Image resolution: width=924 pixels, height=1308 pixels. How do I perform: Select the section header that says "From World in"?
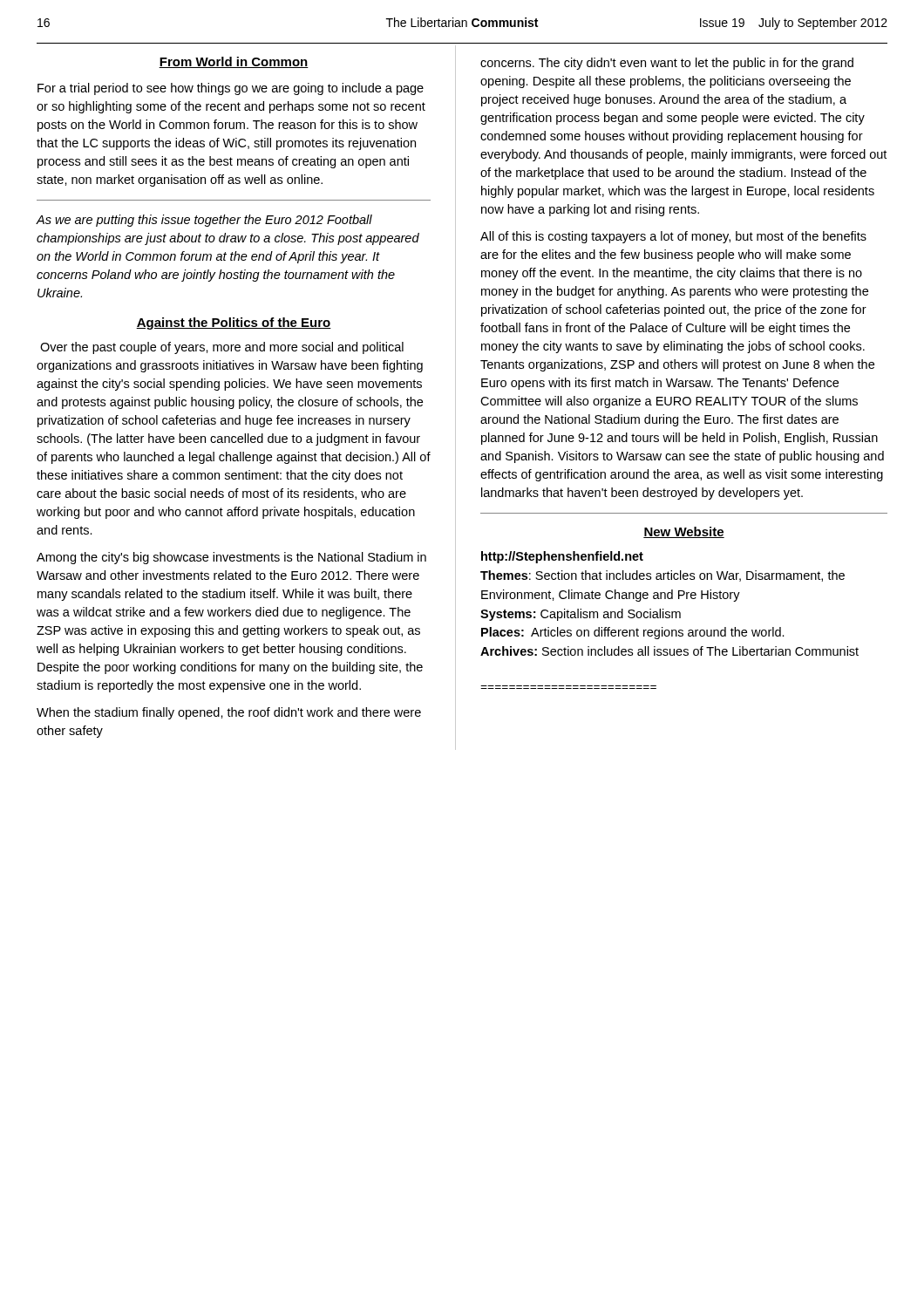pyautogui.click(x=234, y=61)
